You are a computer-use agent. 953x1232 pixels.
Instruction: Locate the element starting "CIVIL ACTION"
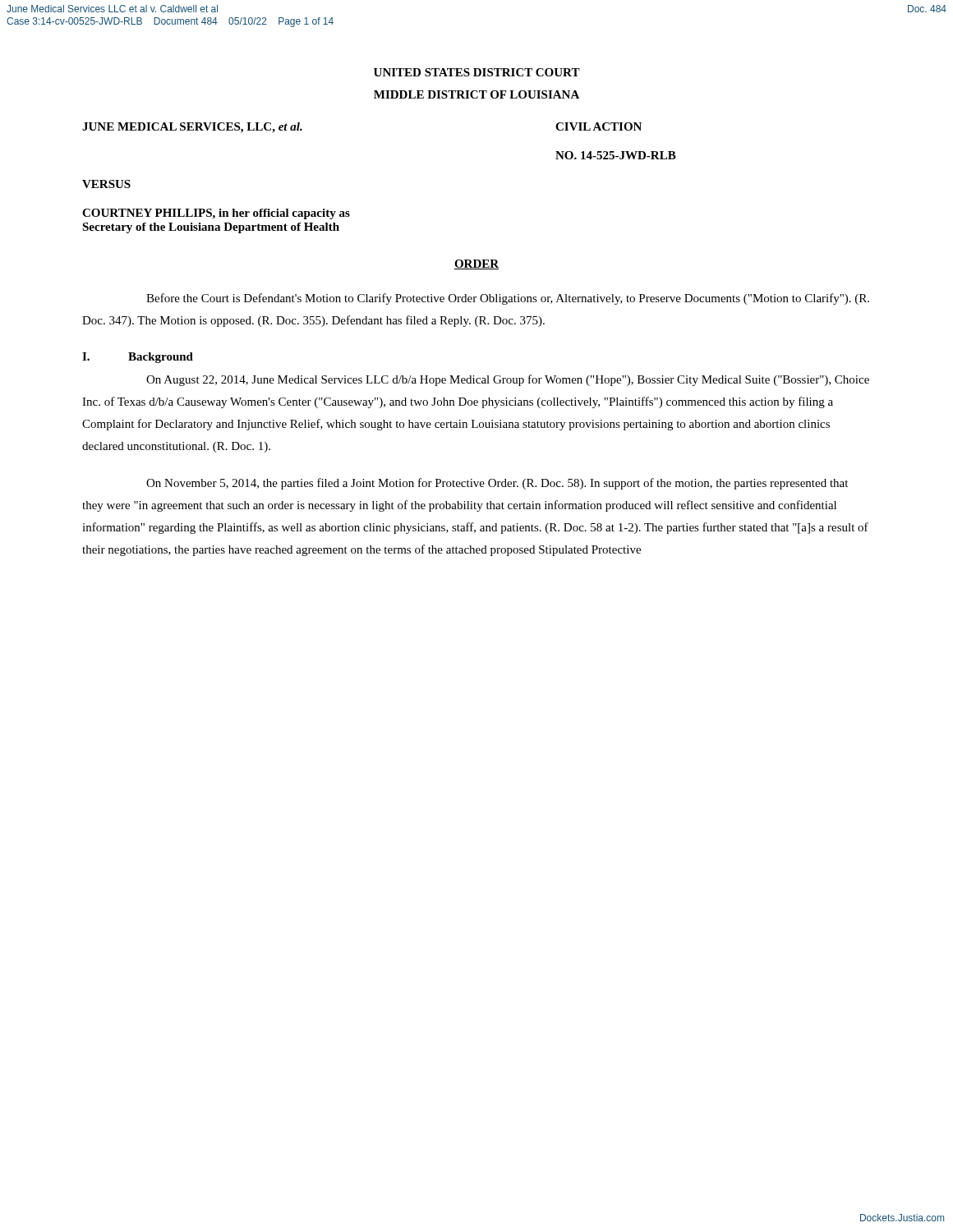599,126
